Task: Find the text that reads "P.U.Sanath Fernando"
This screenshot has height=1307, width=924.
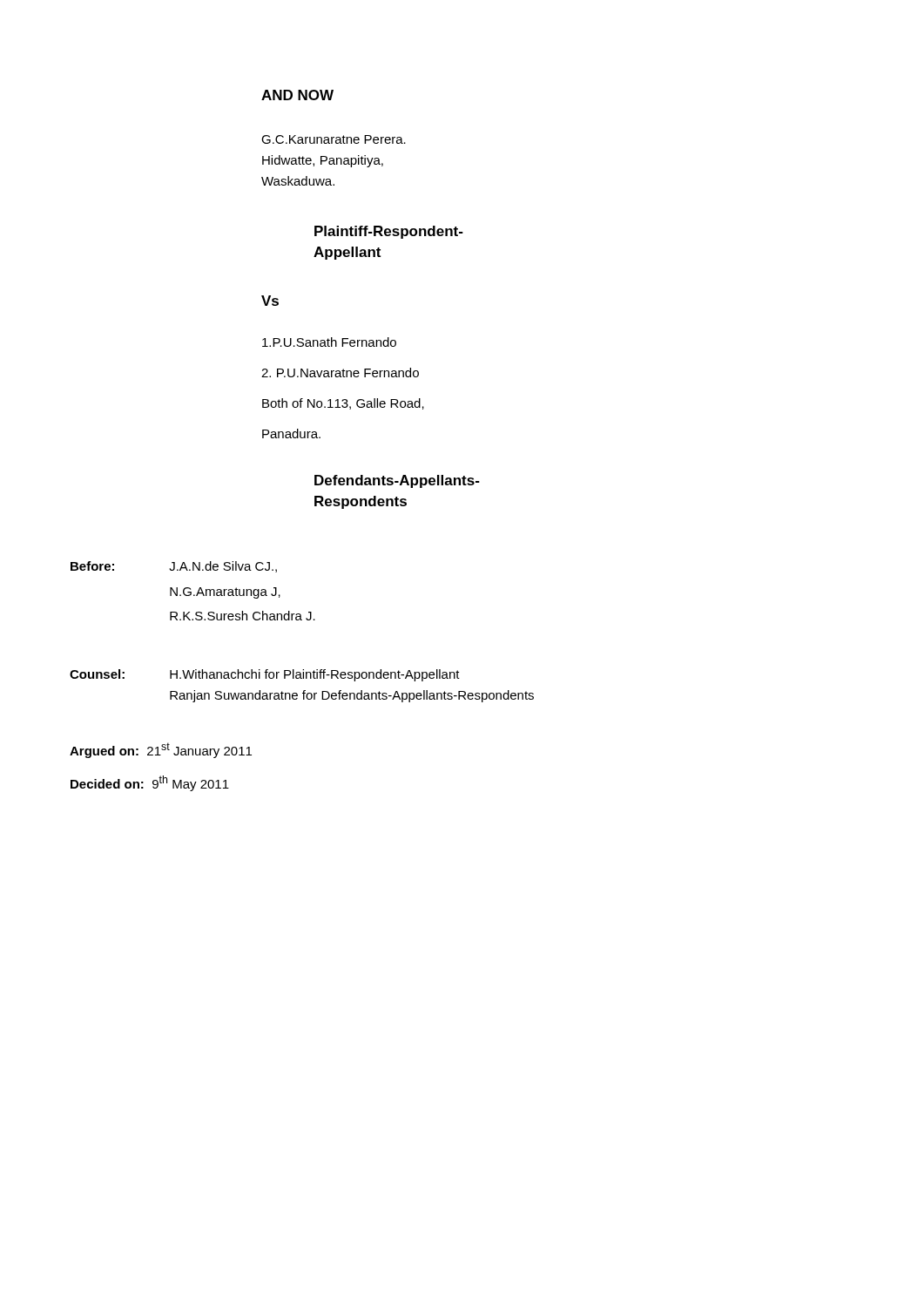Action: pyautogui.click(x=329, y=342)
